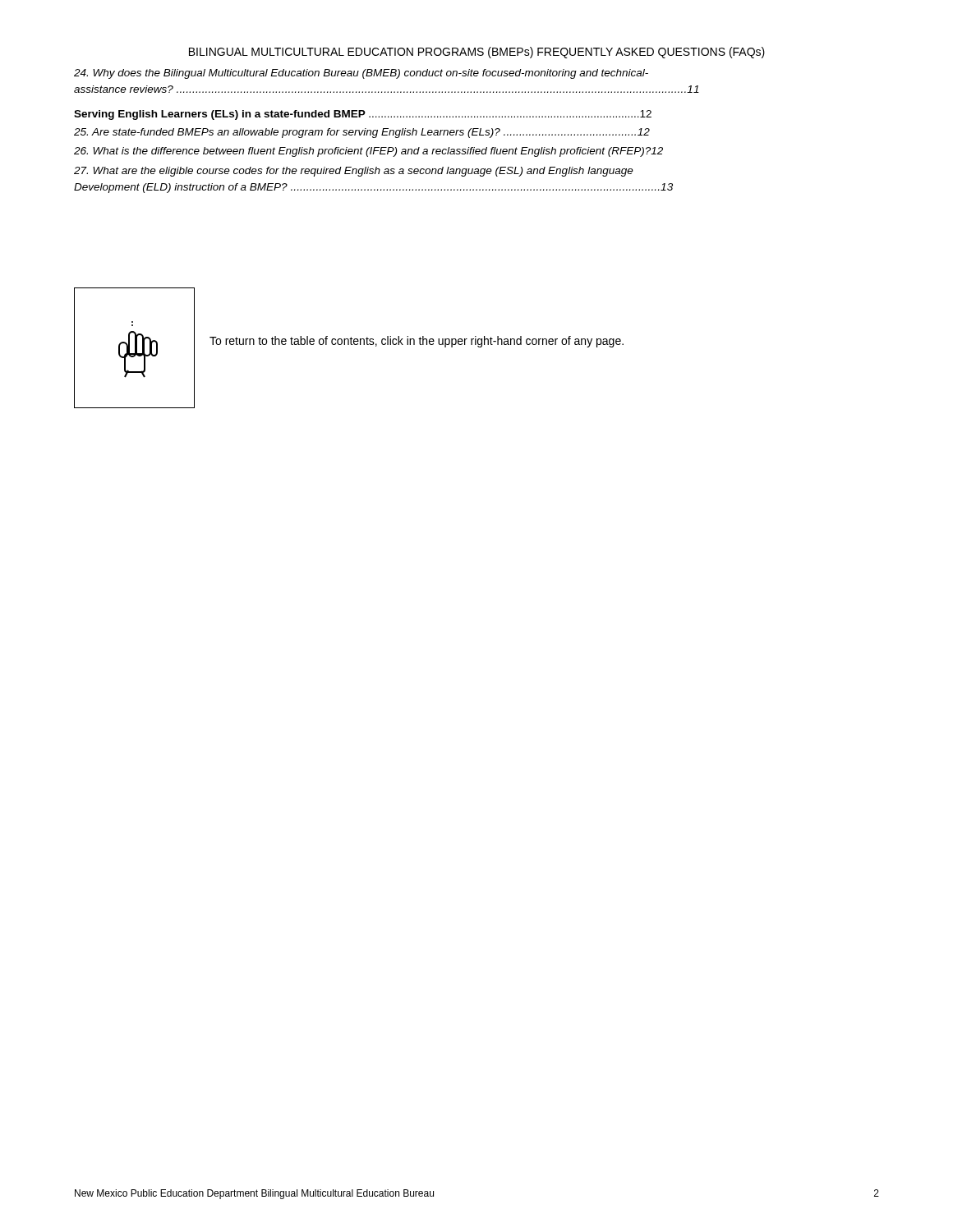
Task: Point to the block starting "24. Why does the Bilingual Multicultural Education"
Action: pyautogui.click(x=476, y=82)
